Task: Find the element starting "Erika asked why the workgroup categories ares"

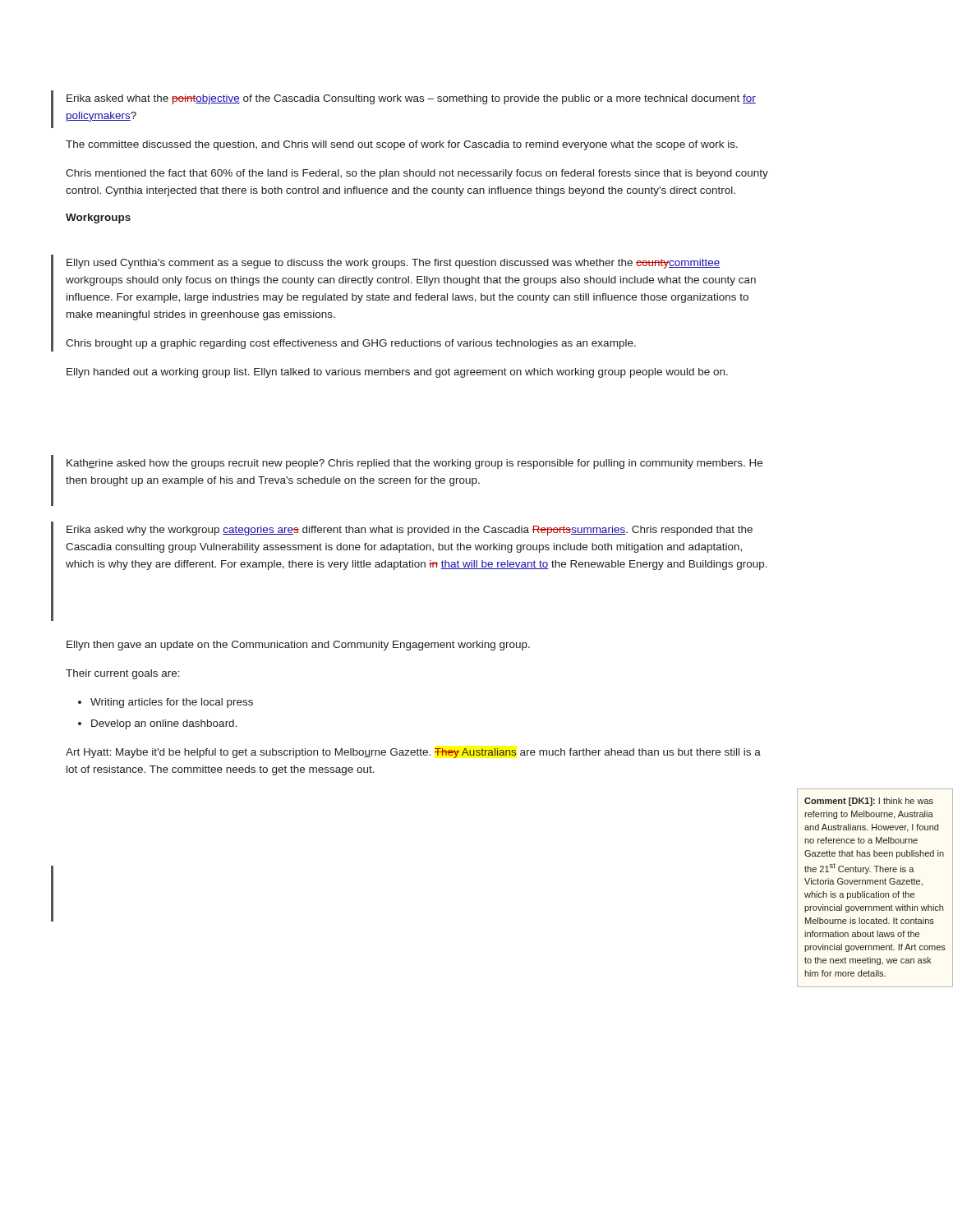Action: [417, 547]
